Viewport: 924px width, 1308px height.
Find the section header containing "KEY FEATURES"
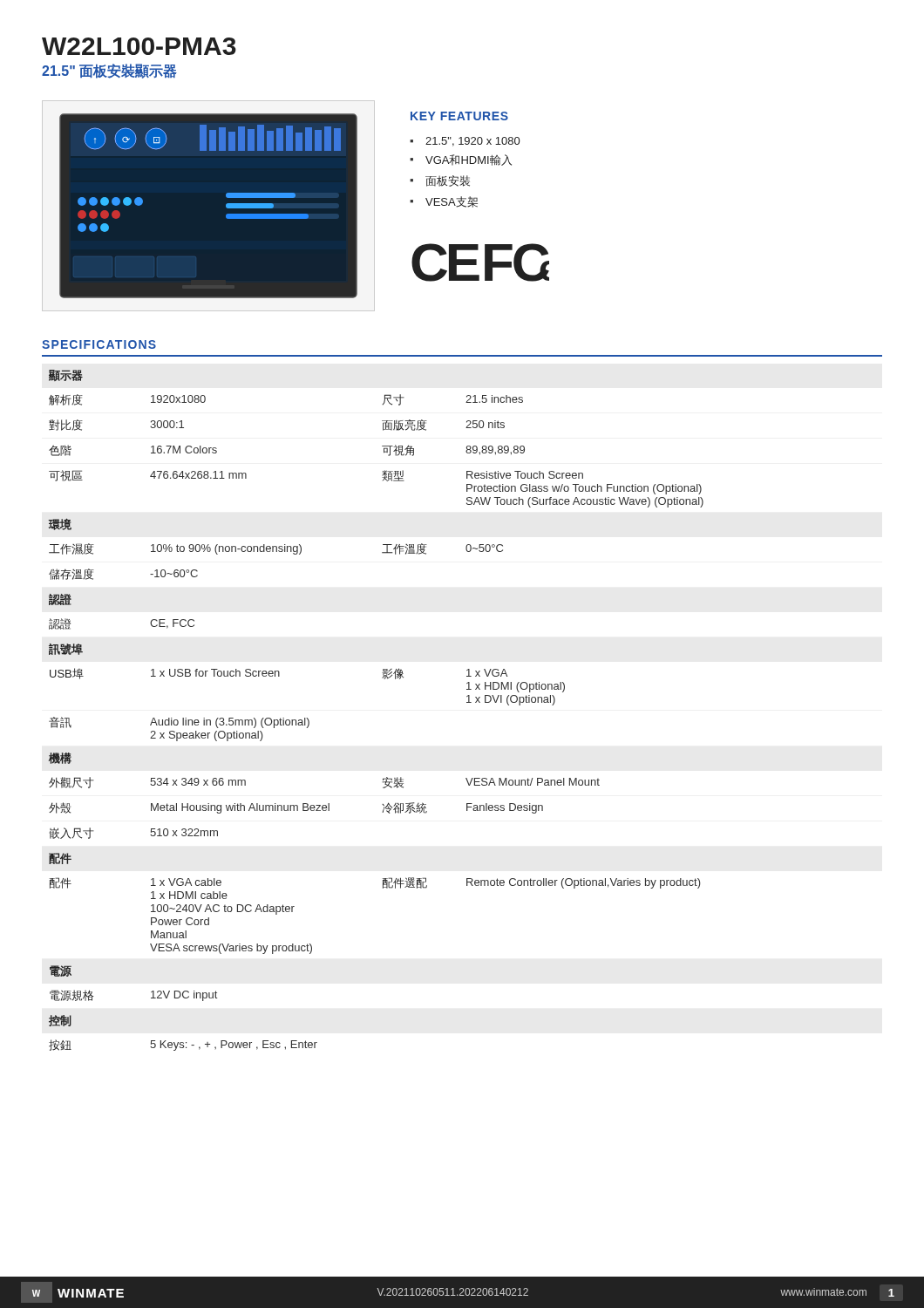pos(459,116)
